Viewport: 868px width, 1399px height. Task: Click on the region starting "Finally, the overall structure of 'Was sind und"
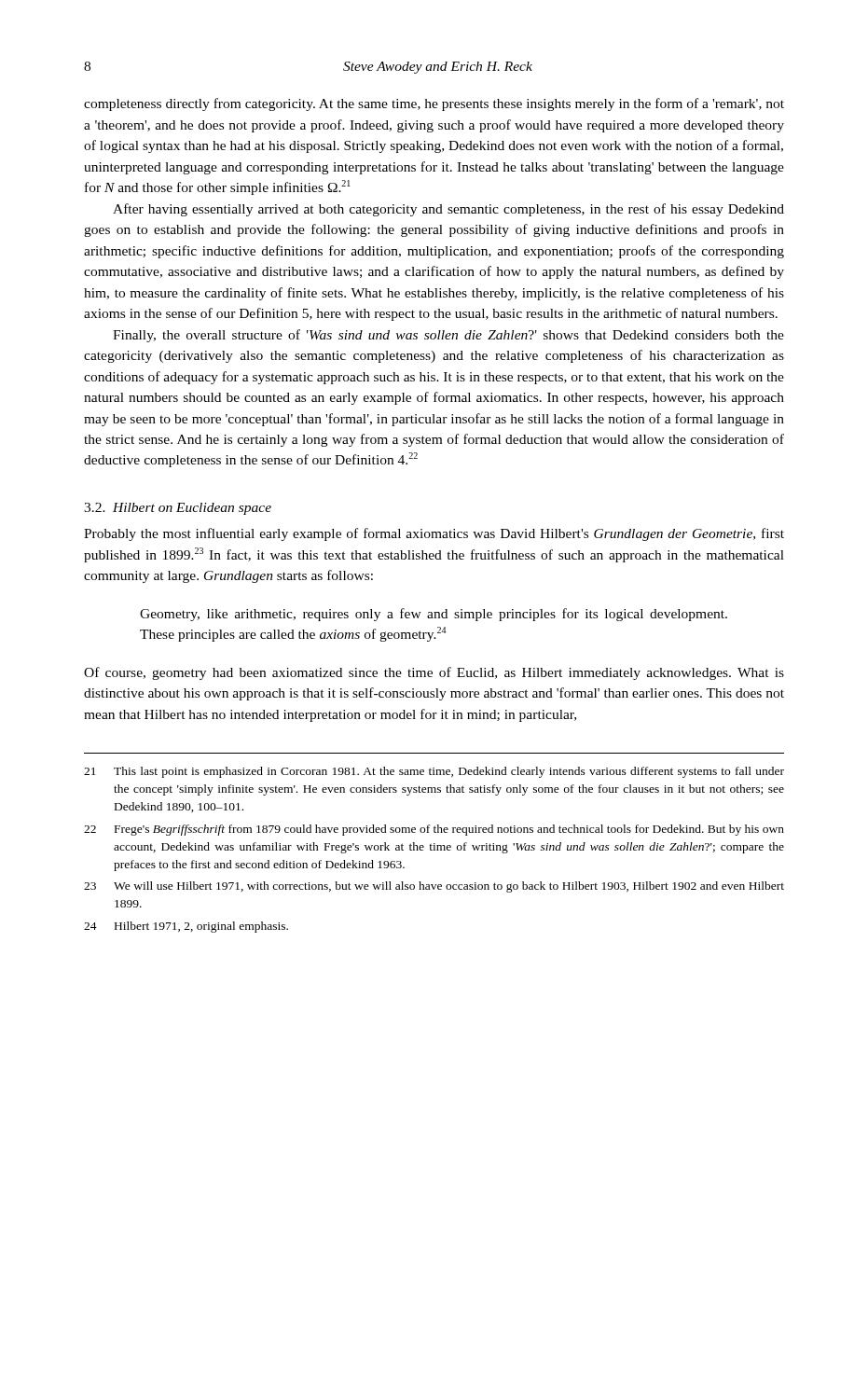tap(434, 398)
